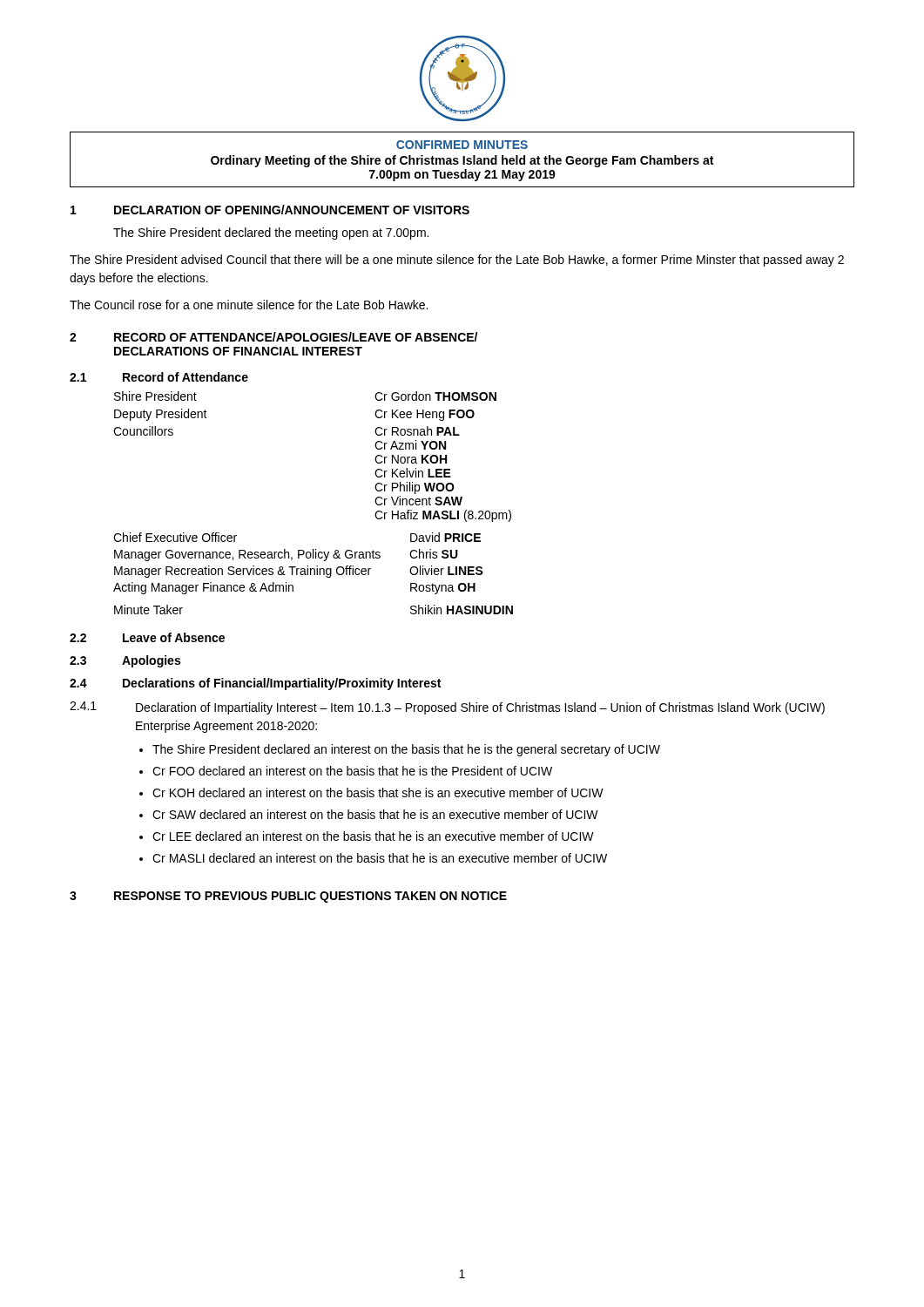The height and width of the screenshot is (1307, 924).
Task: Select the text block starting "The Council rose"
Action: coord(249,305)
